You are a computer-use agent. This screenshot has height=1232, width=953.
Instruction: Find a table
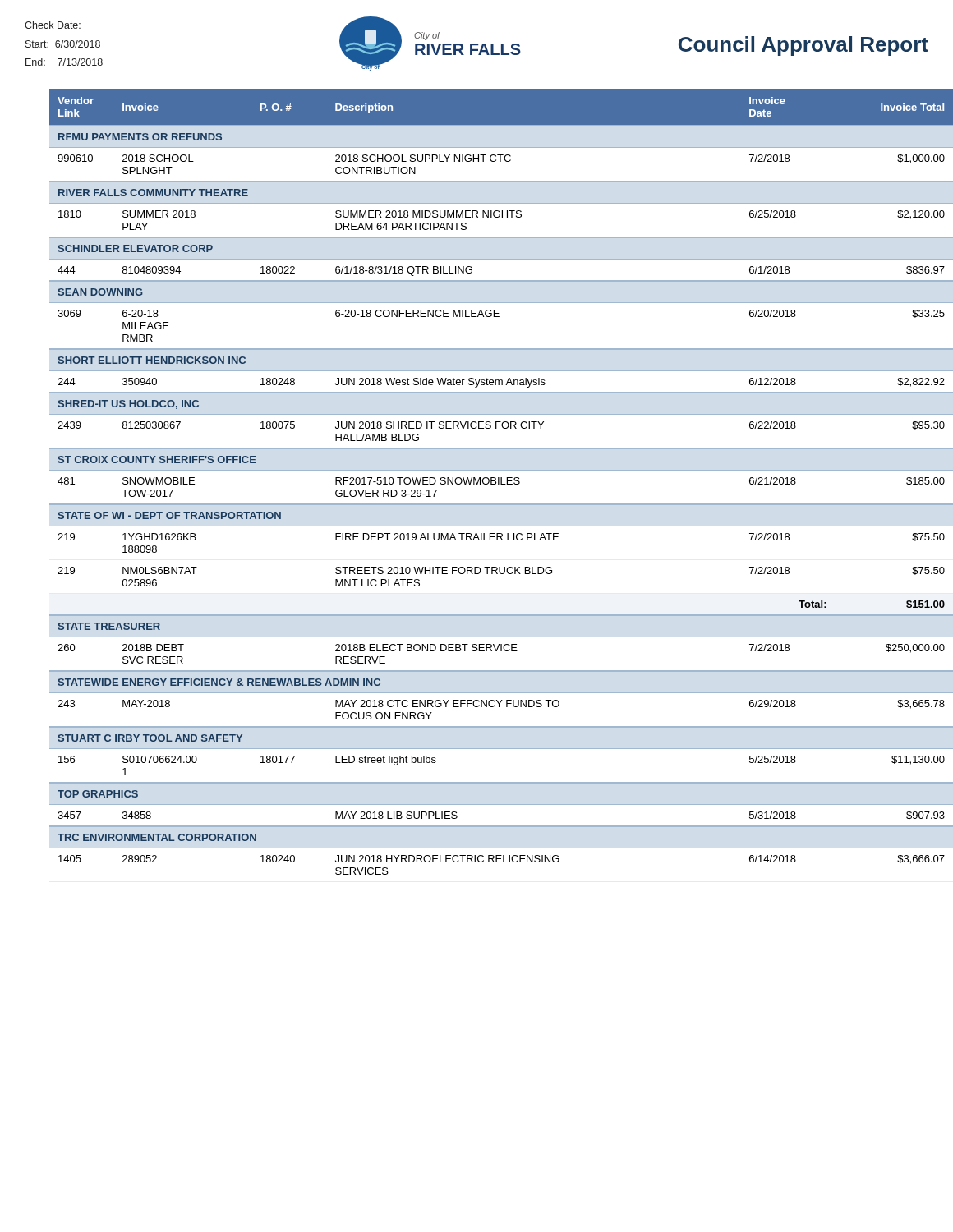(476, 485)
